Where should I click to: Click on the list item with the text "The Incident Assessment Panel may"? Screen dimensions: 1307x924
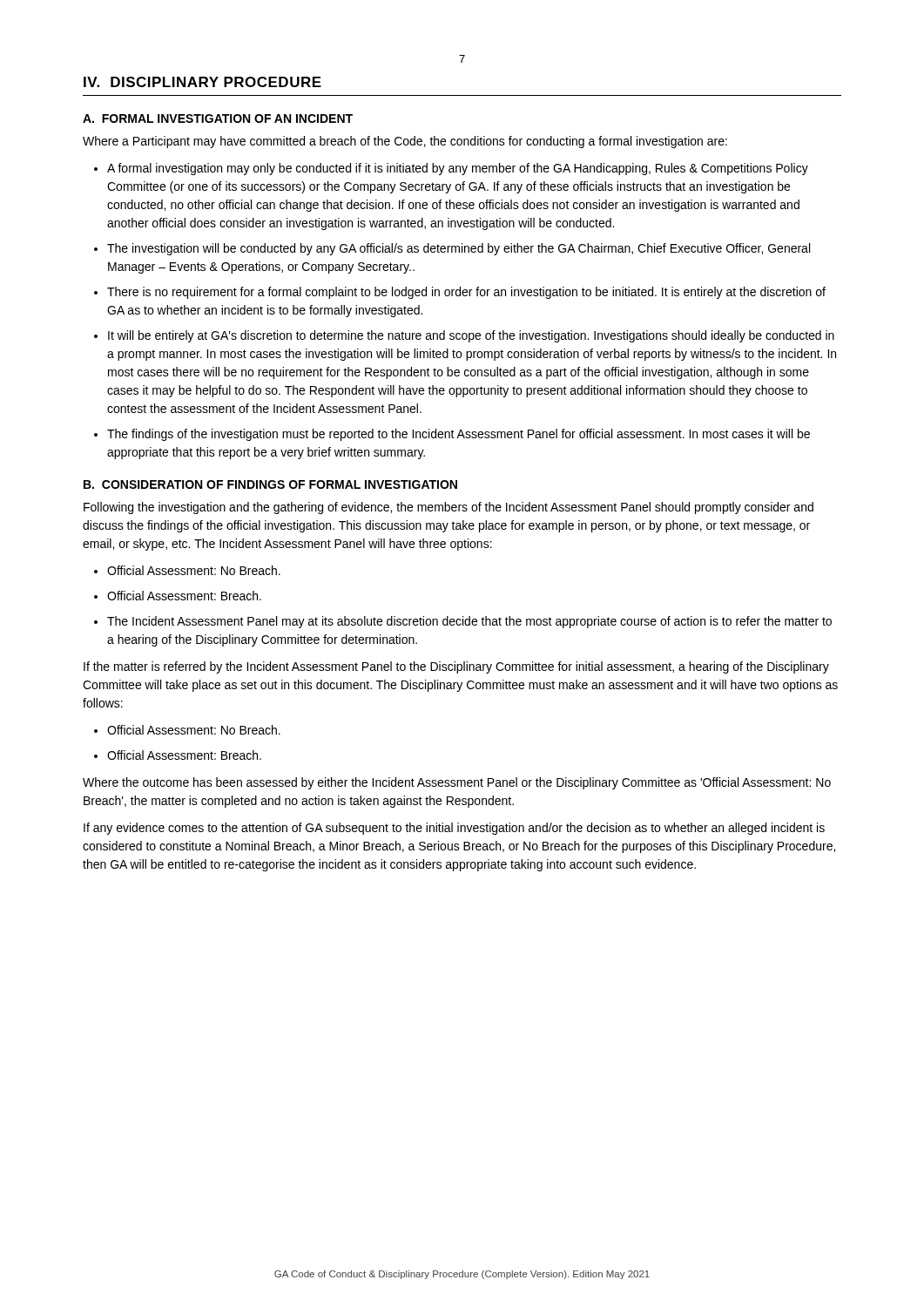click(470, 630)
